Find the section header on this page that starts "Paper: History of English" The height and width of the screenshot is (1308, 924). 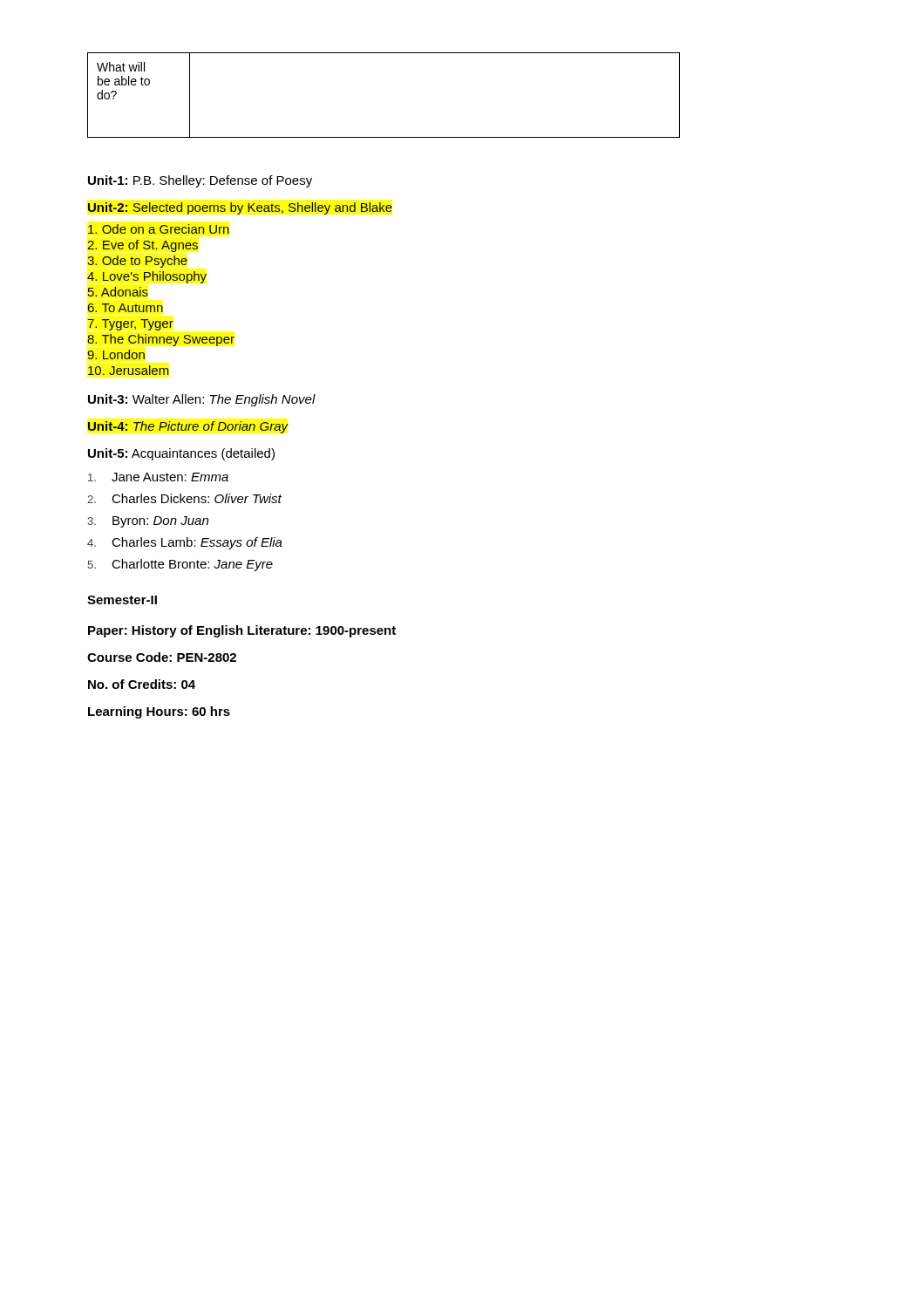pyautogui.click(x=242, y=630)
